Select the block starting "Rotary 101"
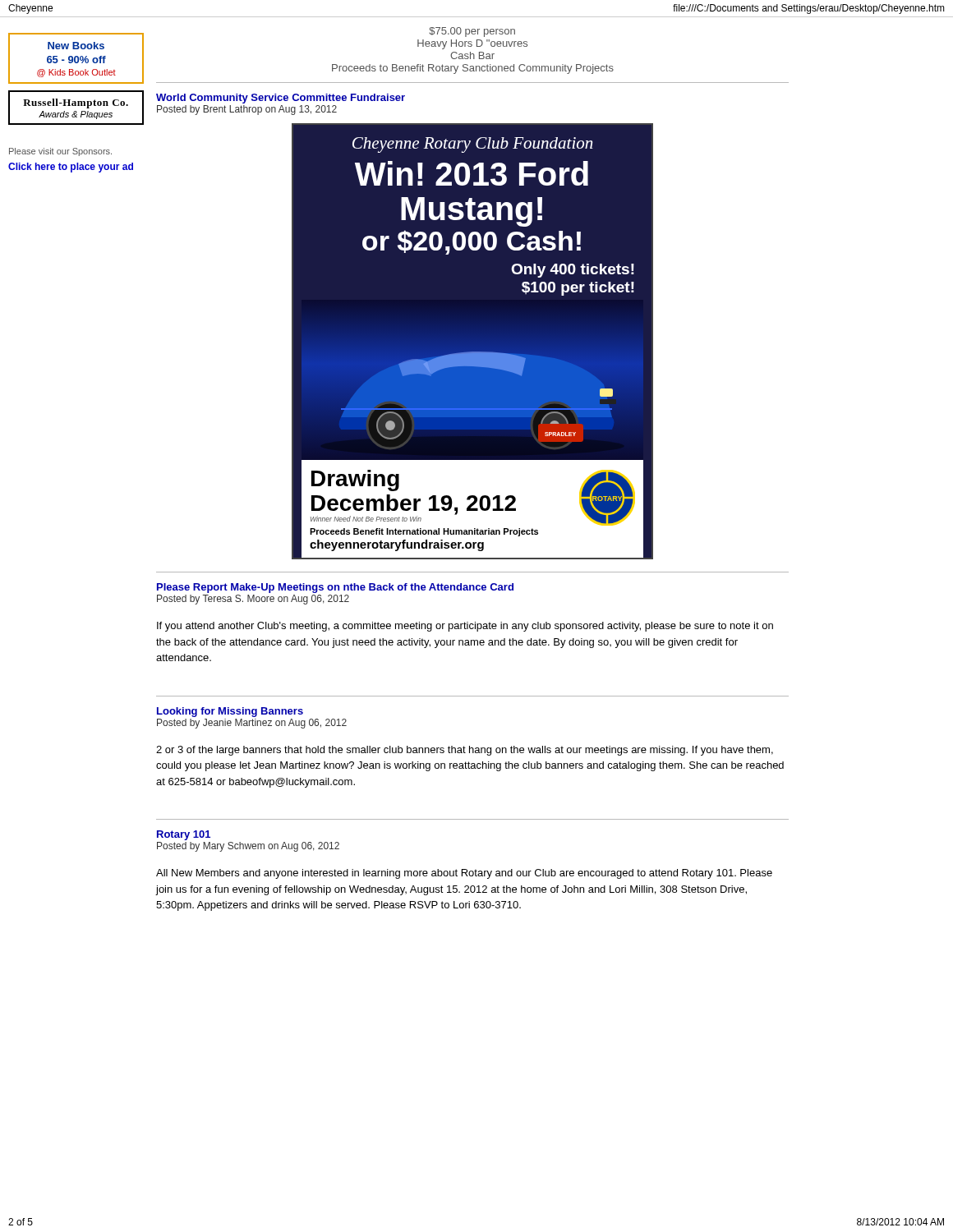 [x=183, y=834]
